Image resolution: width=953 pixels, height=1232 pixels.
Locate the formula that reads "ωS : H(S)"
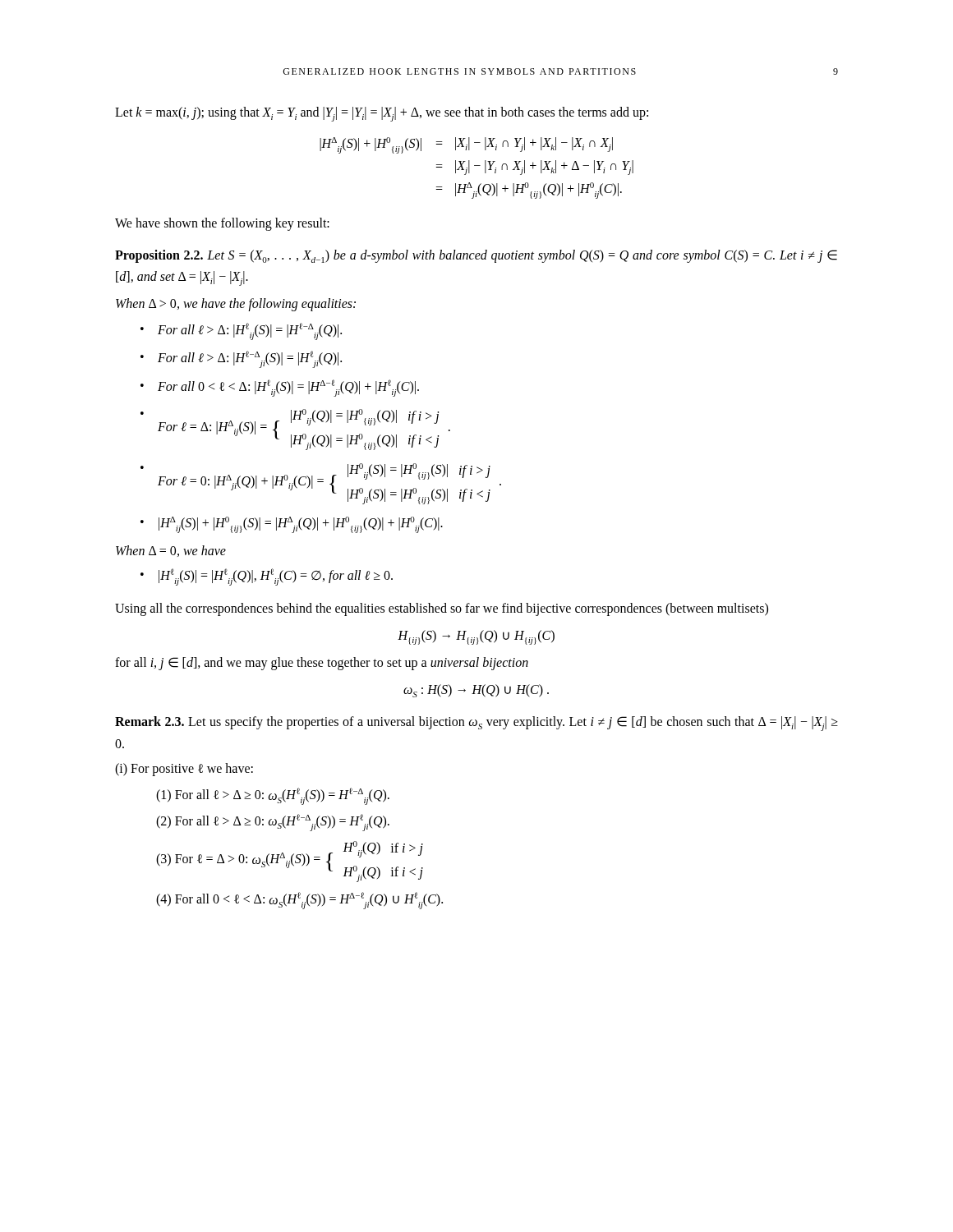point(476,691)
